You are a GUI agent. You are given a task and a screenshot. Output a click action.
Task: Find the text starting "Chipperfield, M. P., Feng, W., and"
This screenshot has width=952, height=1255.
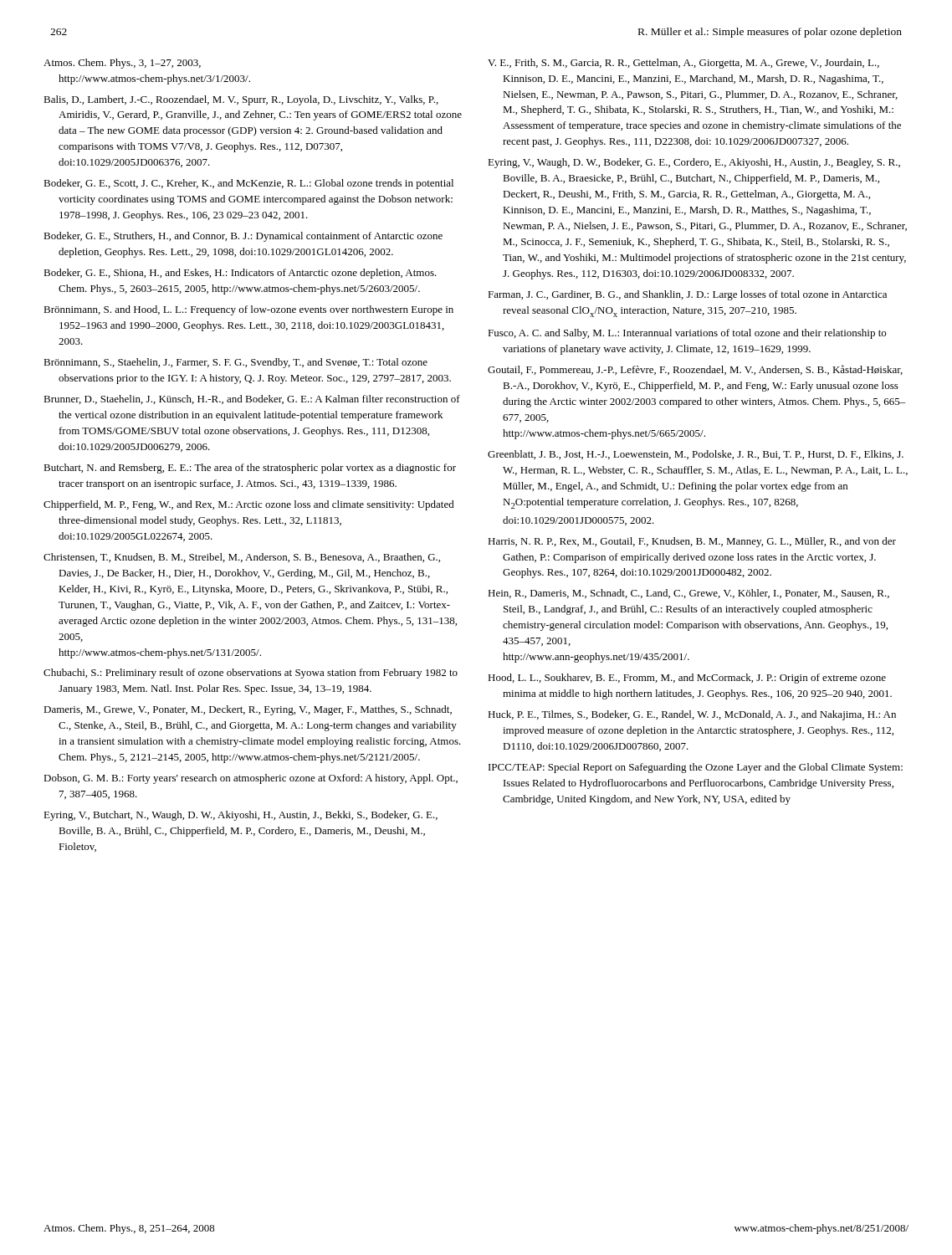pyautogui.click(x=249, y=520)
